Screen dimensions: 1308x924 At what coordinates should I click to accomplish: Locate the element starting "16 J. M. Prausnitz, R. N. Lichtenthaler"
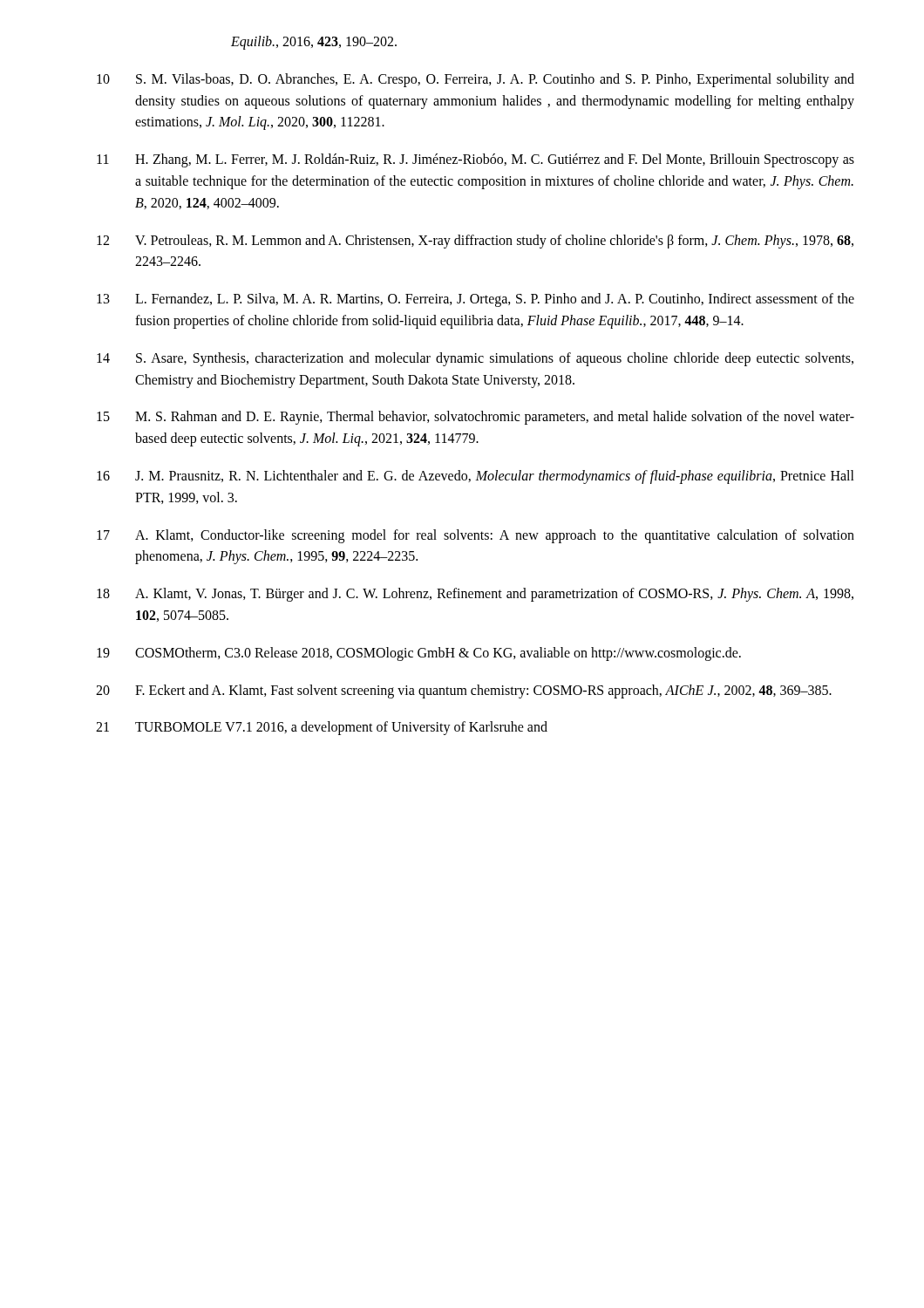coord(475,487)
